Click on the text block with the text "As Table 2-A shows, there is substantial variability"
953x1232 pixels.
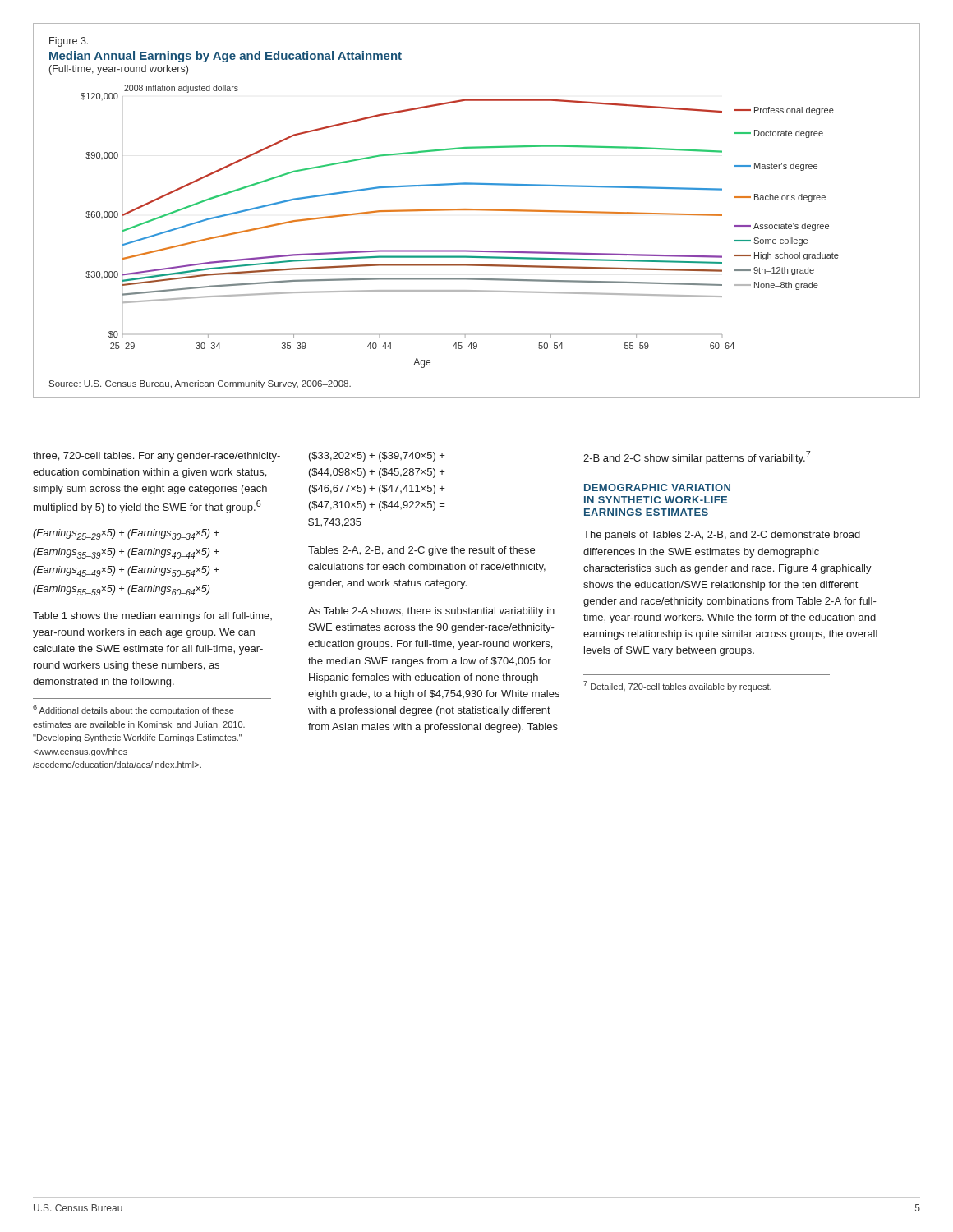(x=434, y=669)
